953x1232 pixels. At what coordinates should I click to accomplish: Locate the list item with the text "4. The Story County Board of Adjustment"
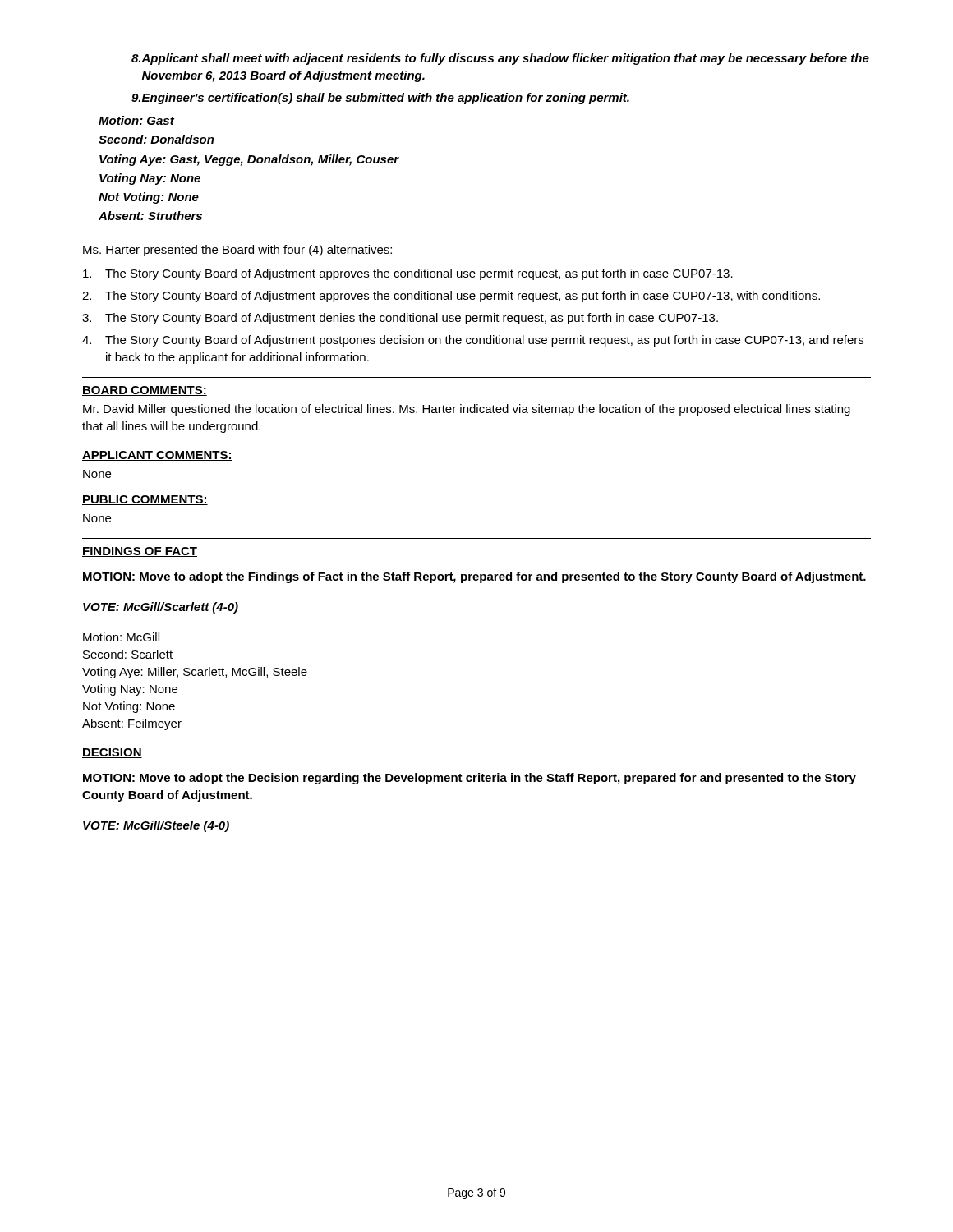click(x=476, y=348)
